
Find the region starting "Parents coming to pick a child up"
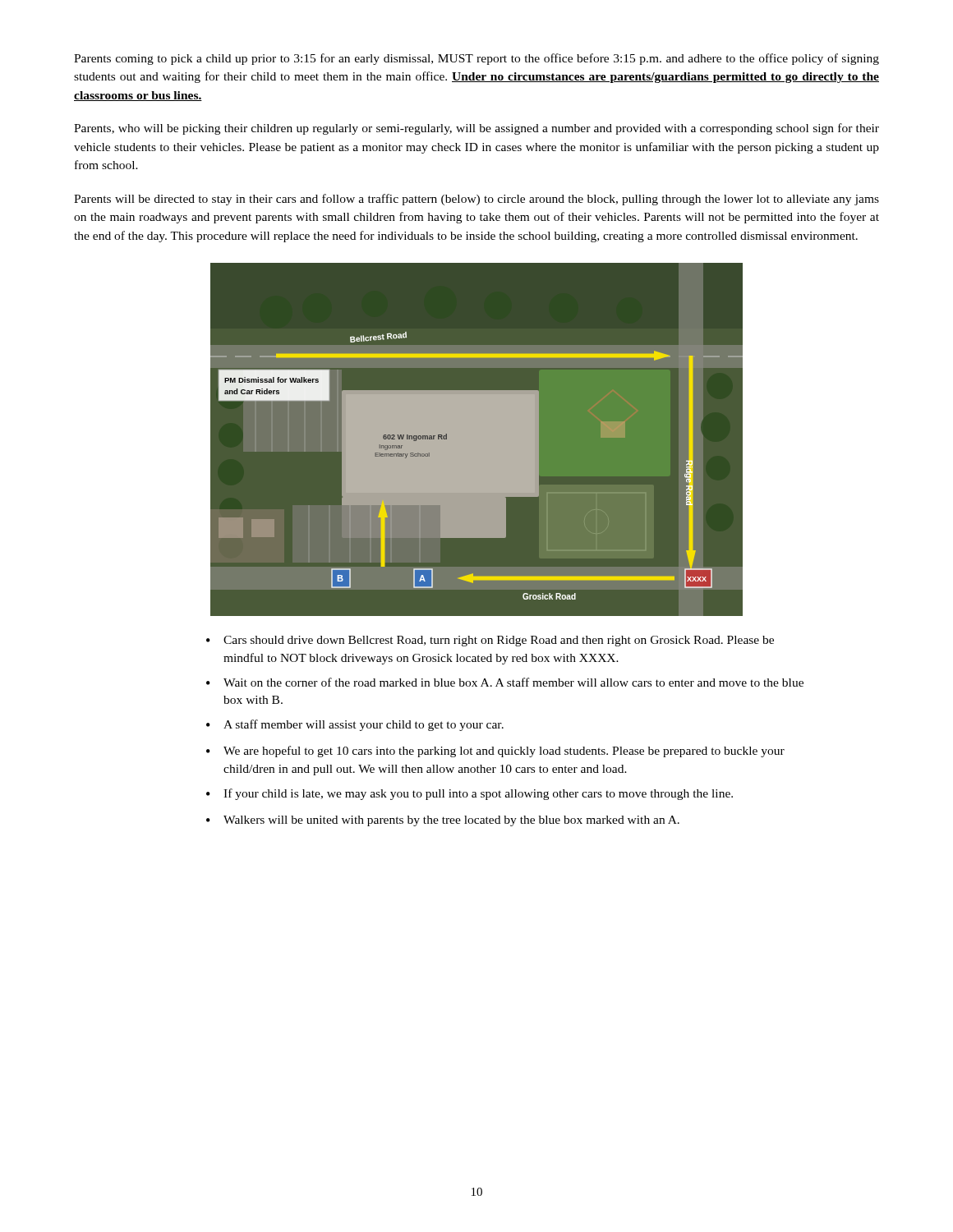[x=476, y=76]
